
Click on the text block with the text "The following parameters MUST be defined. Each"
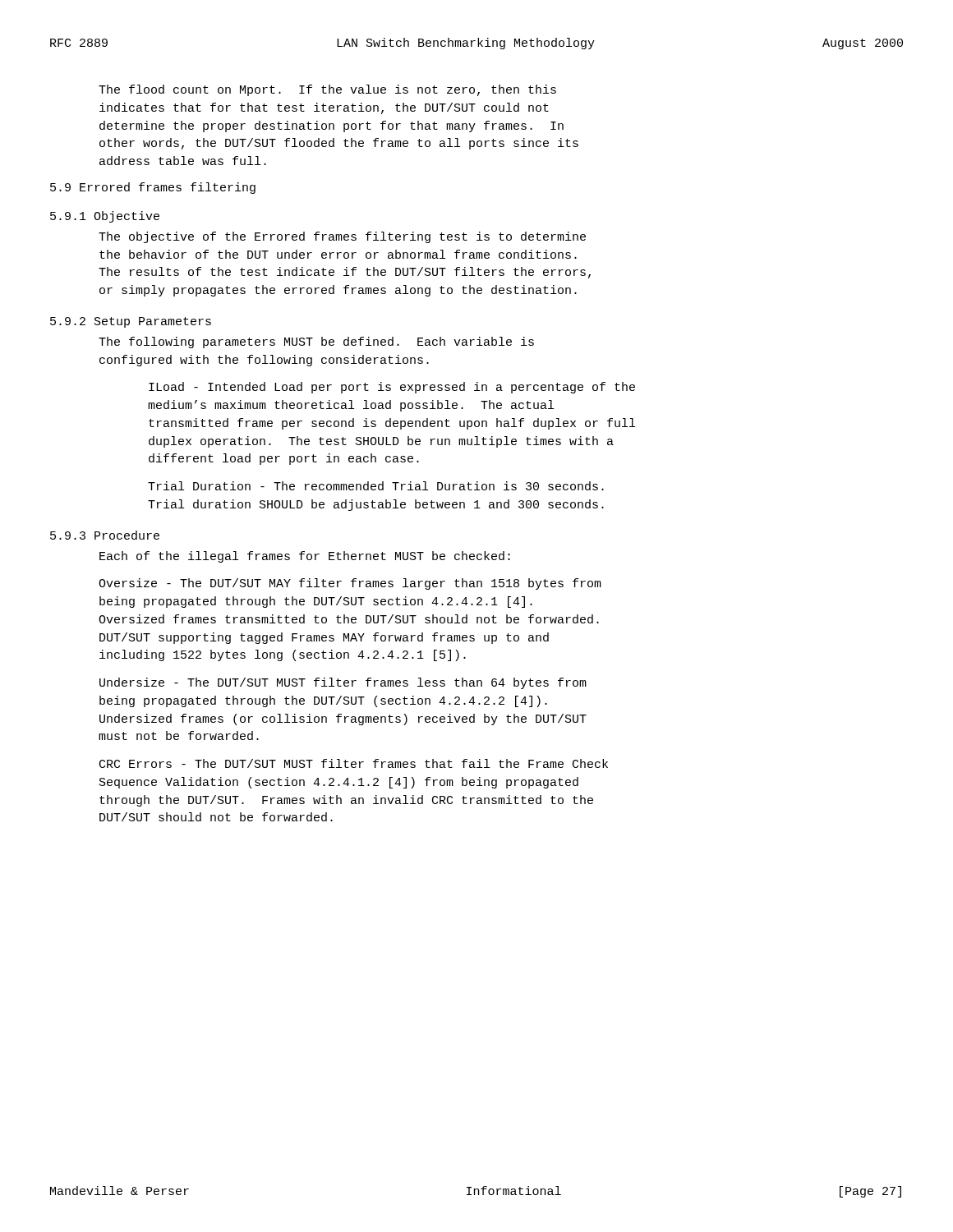pyautogui.click(x=317, y=352)
